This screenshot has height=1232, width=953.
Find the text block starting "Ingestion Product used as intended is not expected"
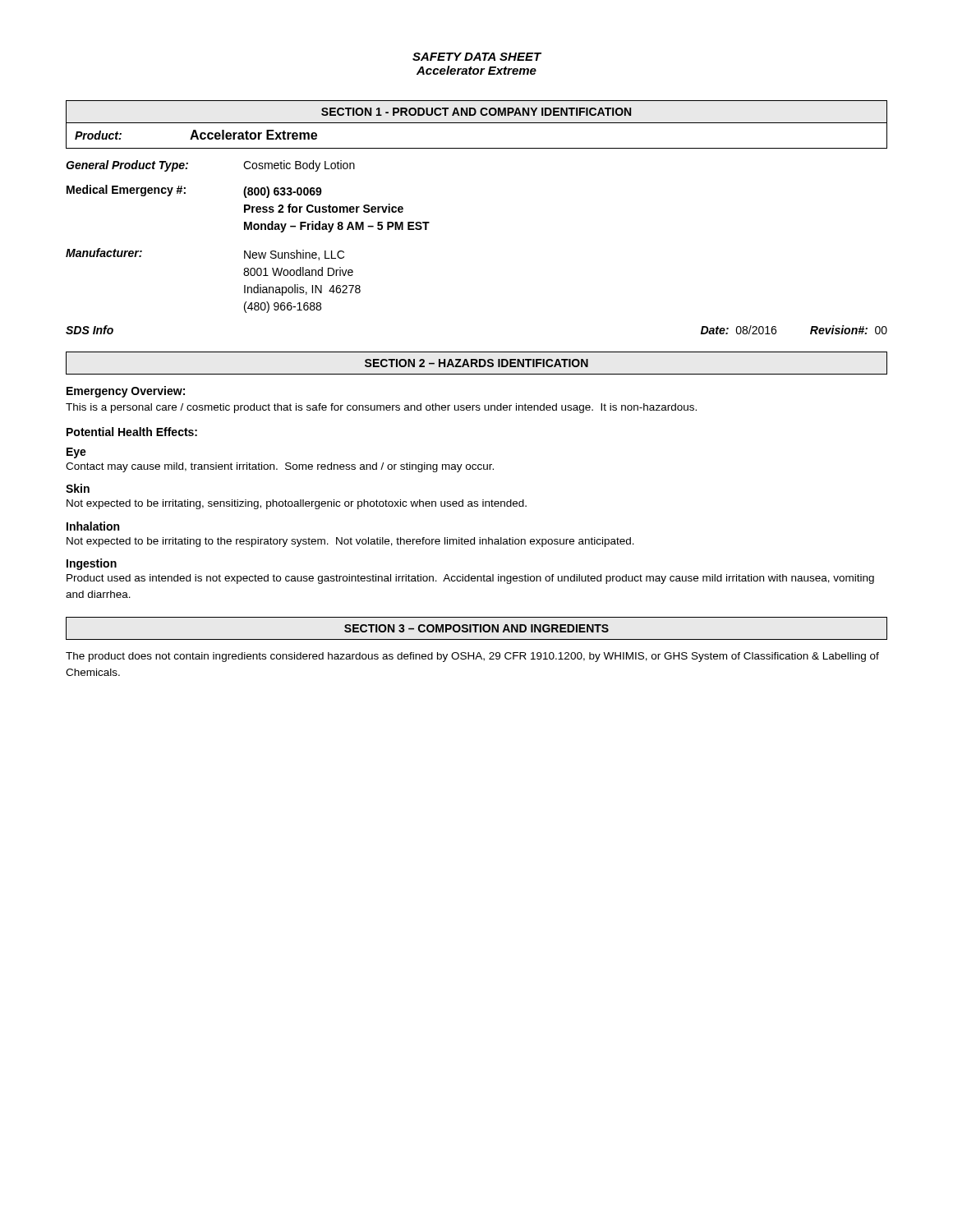pos(476,580)
